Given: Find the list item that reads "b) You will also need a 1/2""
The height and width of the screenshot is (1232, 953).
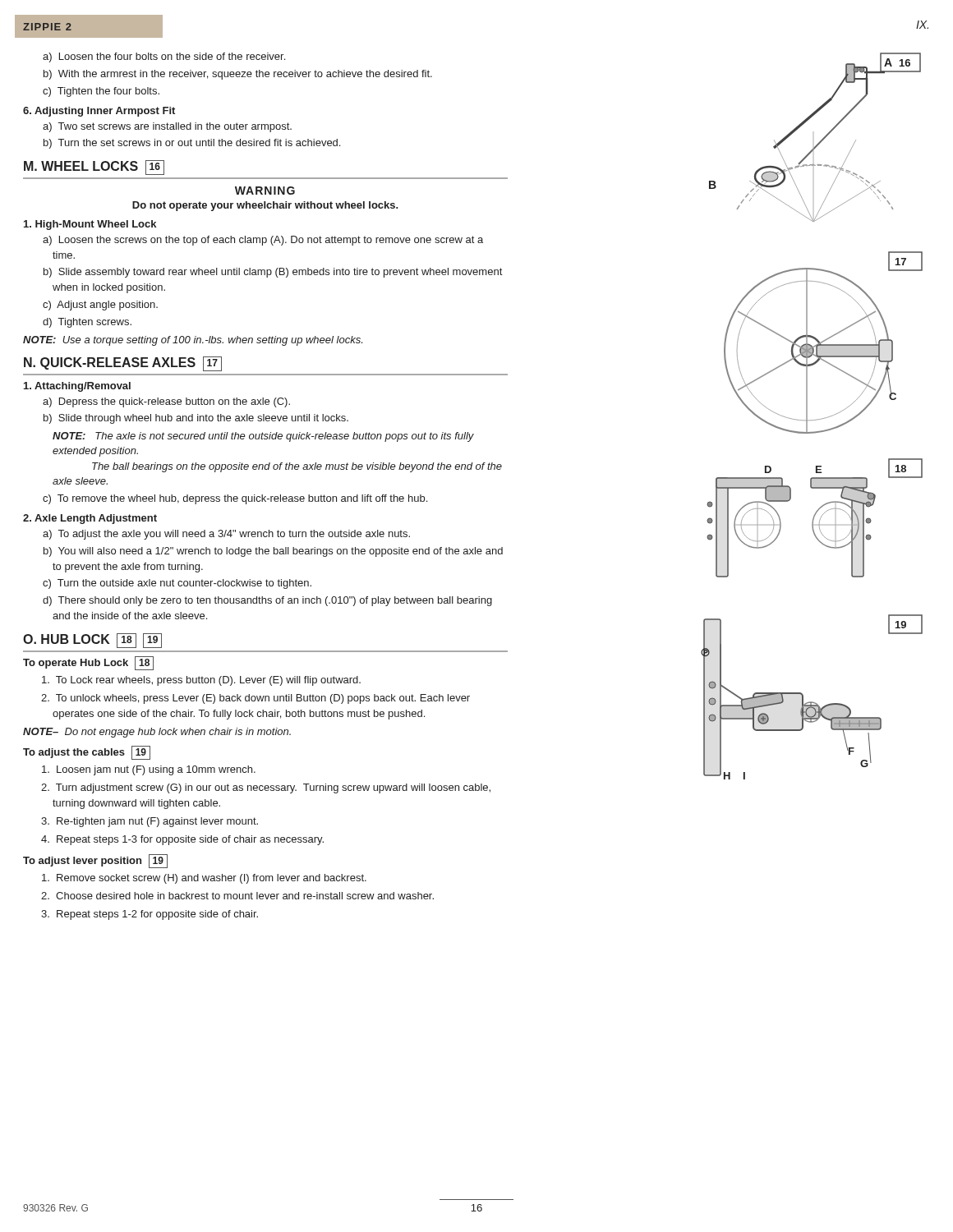Looking at the screenshot, I should click(x=273, y=558).
